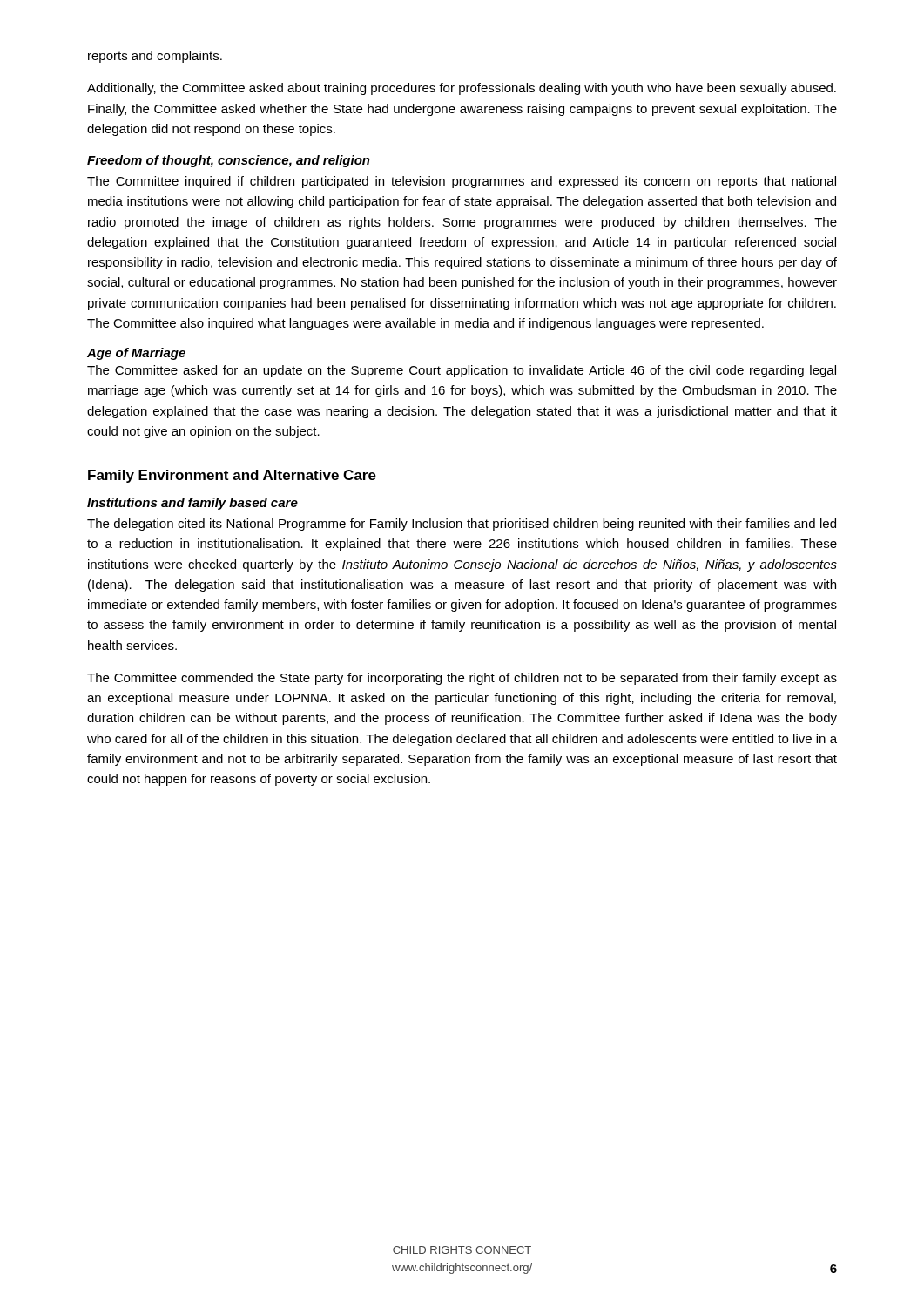Locate the block of text that opens with "The Committee commended the State party for incorporating"
Viewport: 924px width, 1307px height.
coord(462,728)
